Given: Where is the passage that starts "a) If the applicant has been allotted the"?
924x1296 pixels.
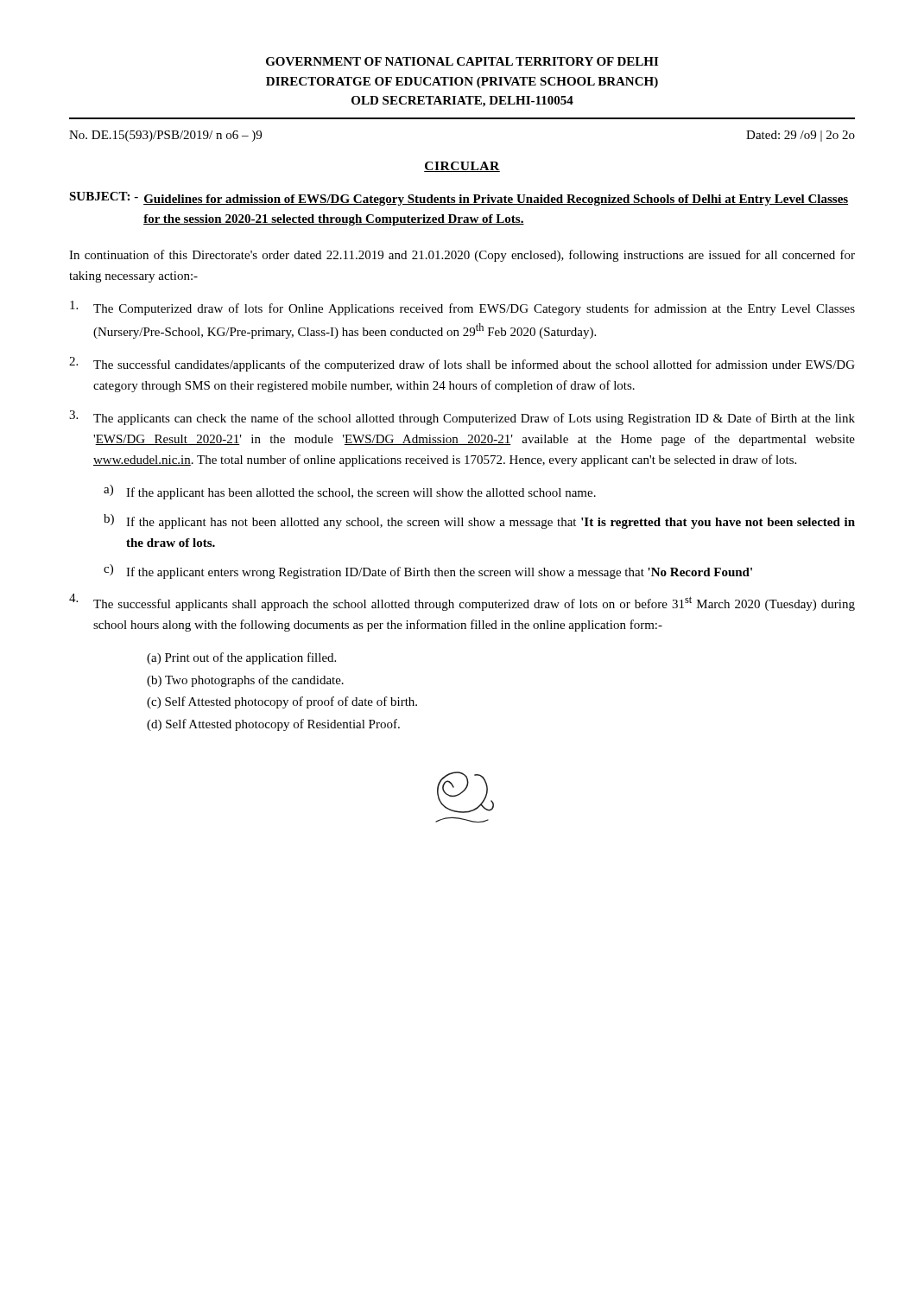Looking at the screenshot, I should [479, 492].
